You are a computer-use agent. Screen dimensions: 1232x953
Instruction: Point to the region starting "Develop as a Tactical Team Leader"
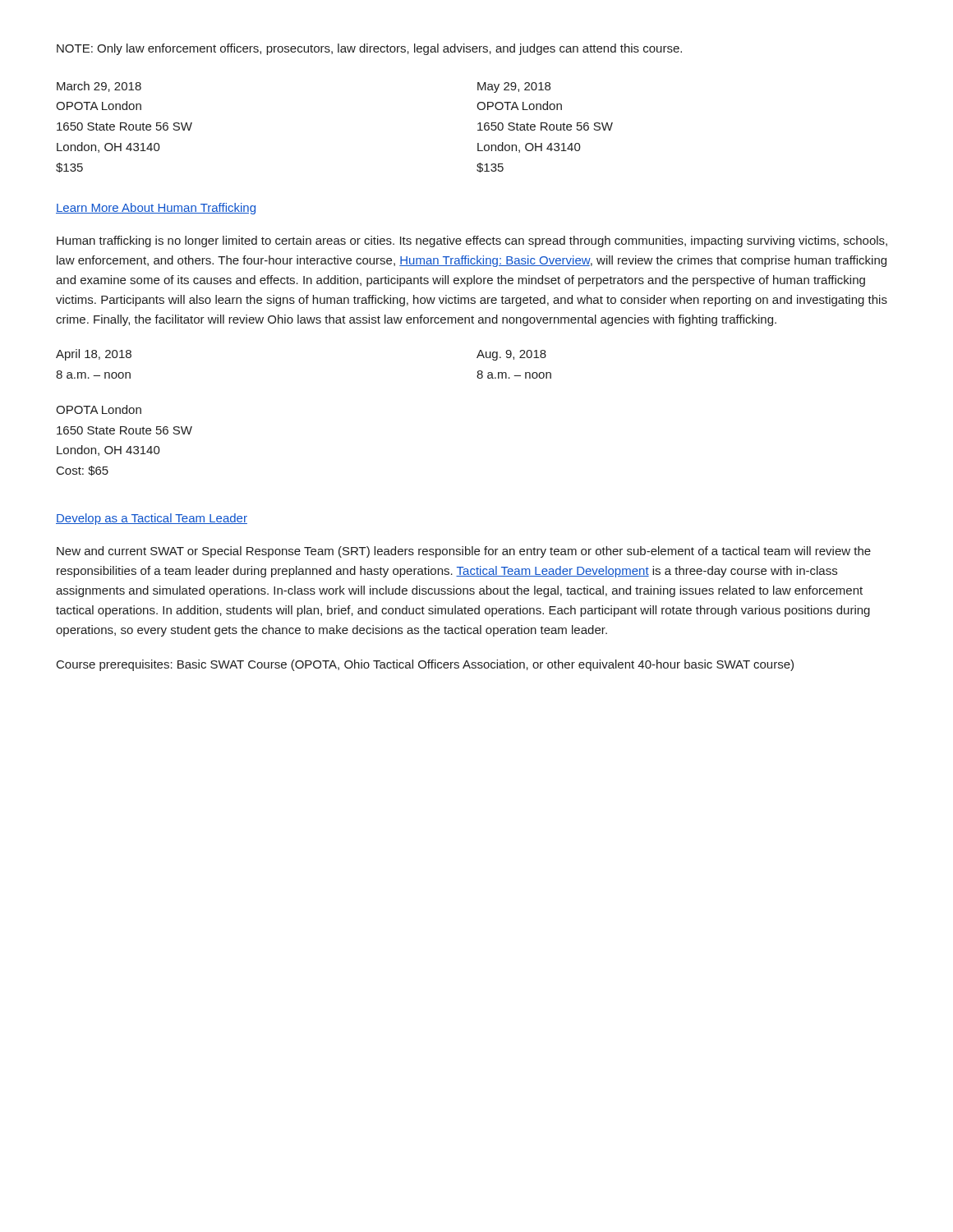(x=152, y=518)
